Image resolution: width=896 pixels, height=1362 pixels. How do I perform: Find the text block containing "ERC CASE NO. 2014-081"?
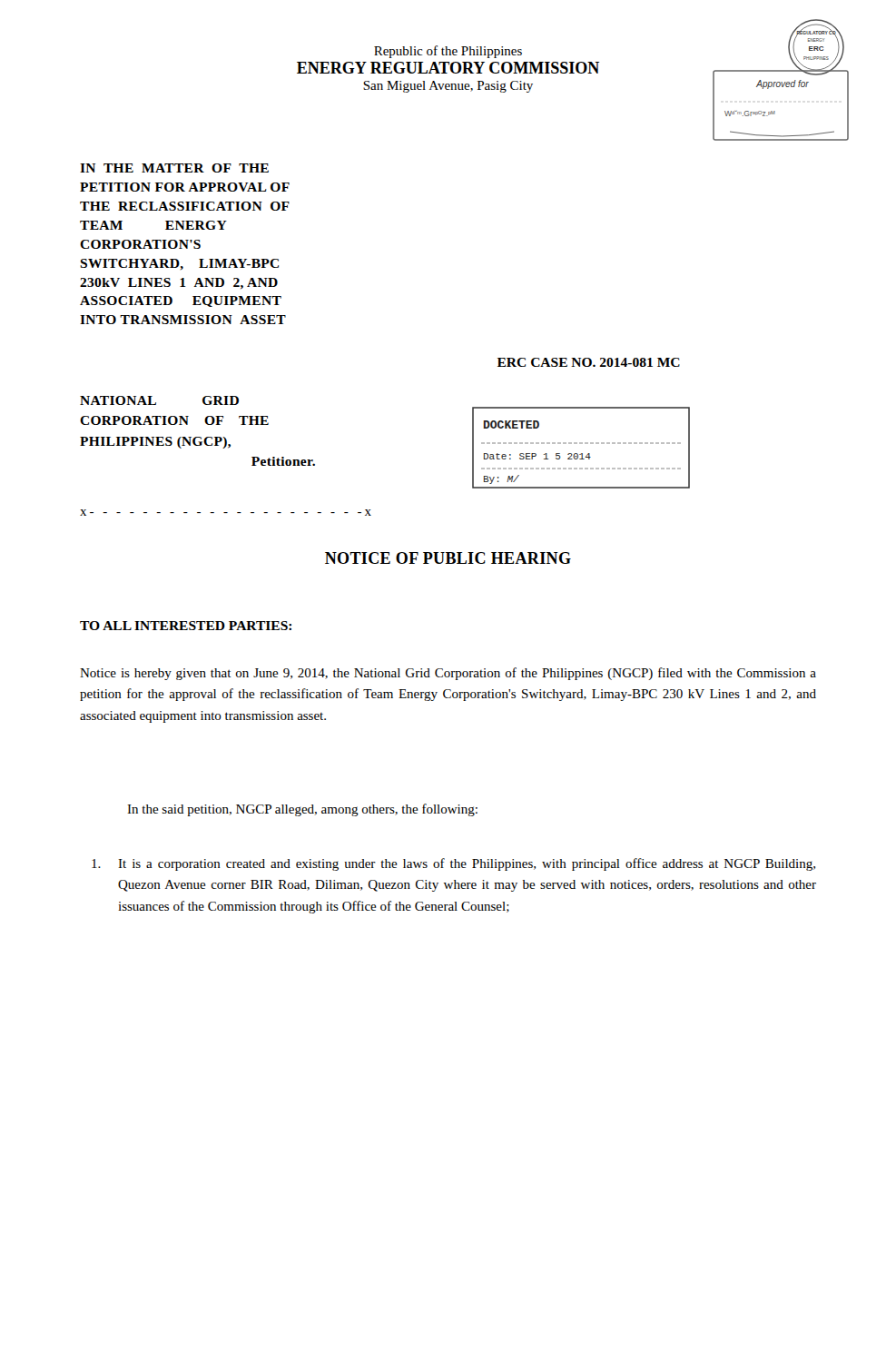pos(589,362)
